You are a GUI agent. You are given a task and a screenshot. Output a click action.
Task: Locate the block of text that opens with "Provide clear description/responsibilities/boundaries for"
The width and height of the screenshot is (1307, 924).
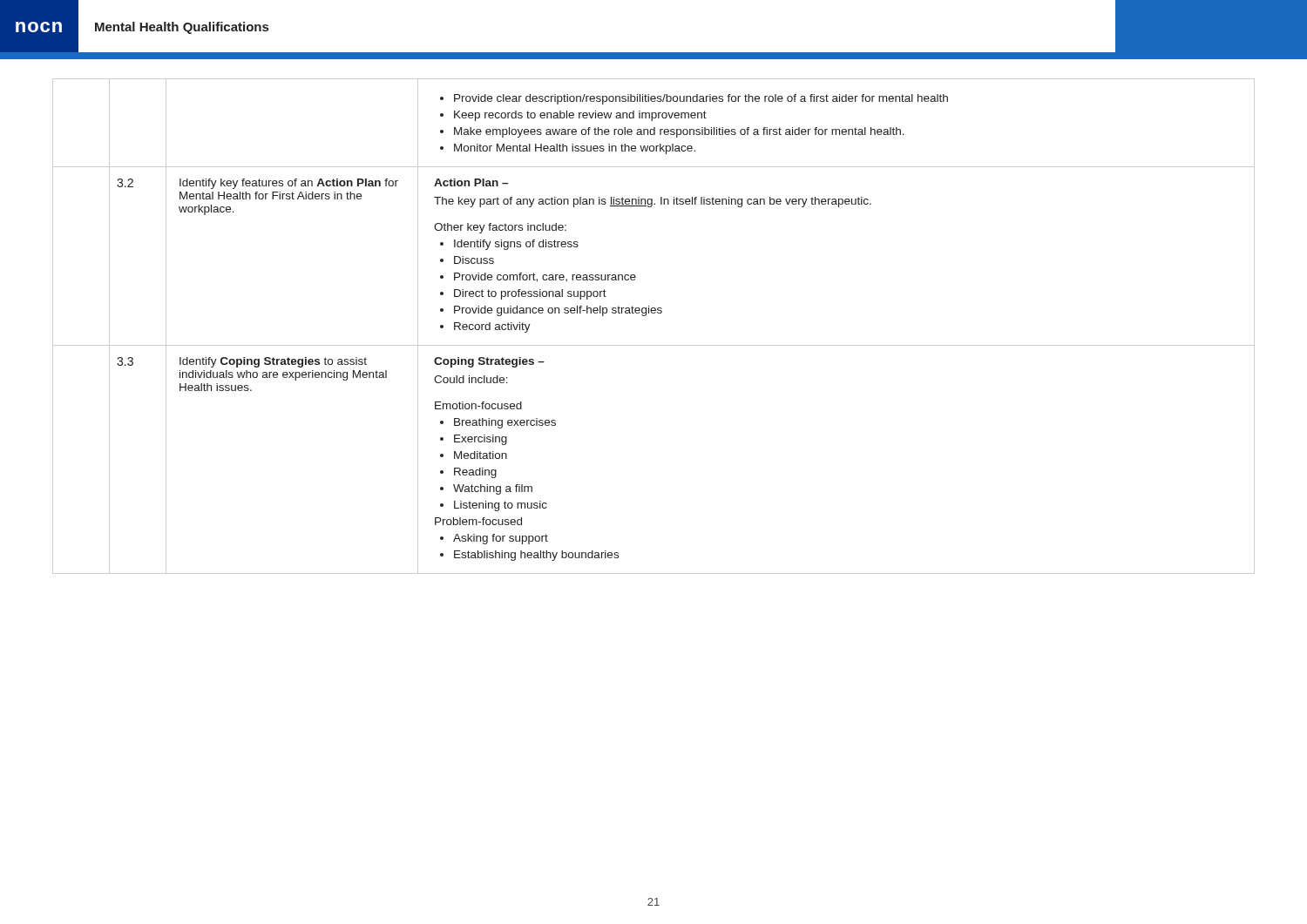tap(836, 123)
